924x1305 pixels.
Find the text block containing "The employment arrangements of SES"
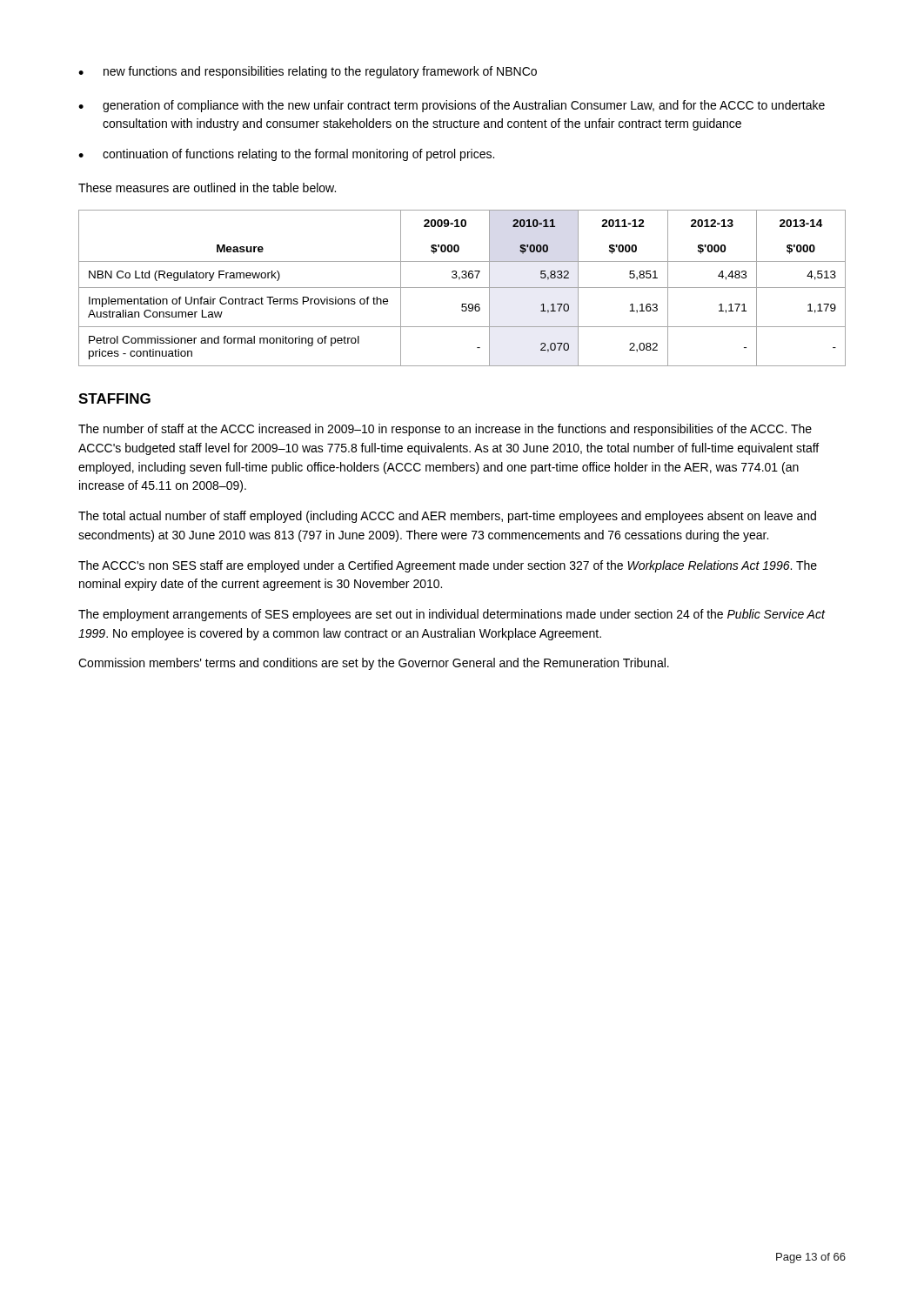point(451,624)
